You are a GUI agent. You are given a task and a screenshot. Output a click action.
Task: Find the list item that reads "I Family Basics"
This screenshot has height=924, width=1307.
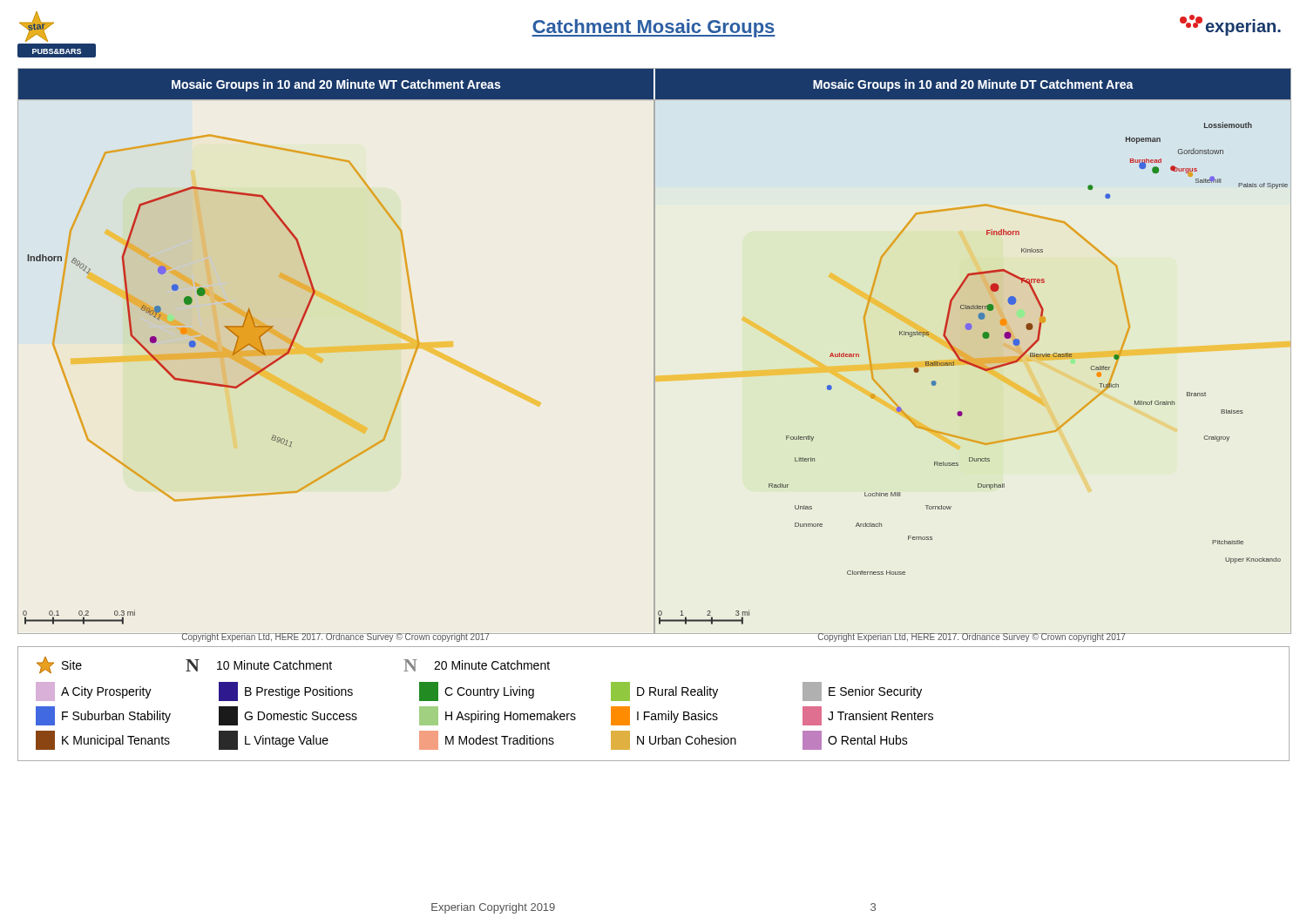tap(664, 716)
